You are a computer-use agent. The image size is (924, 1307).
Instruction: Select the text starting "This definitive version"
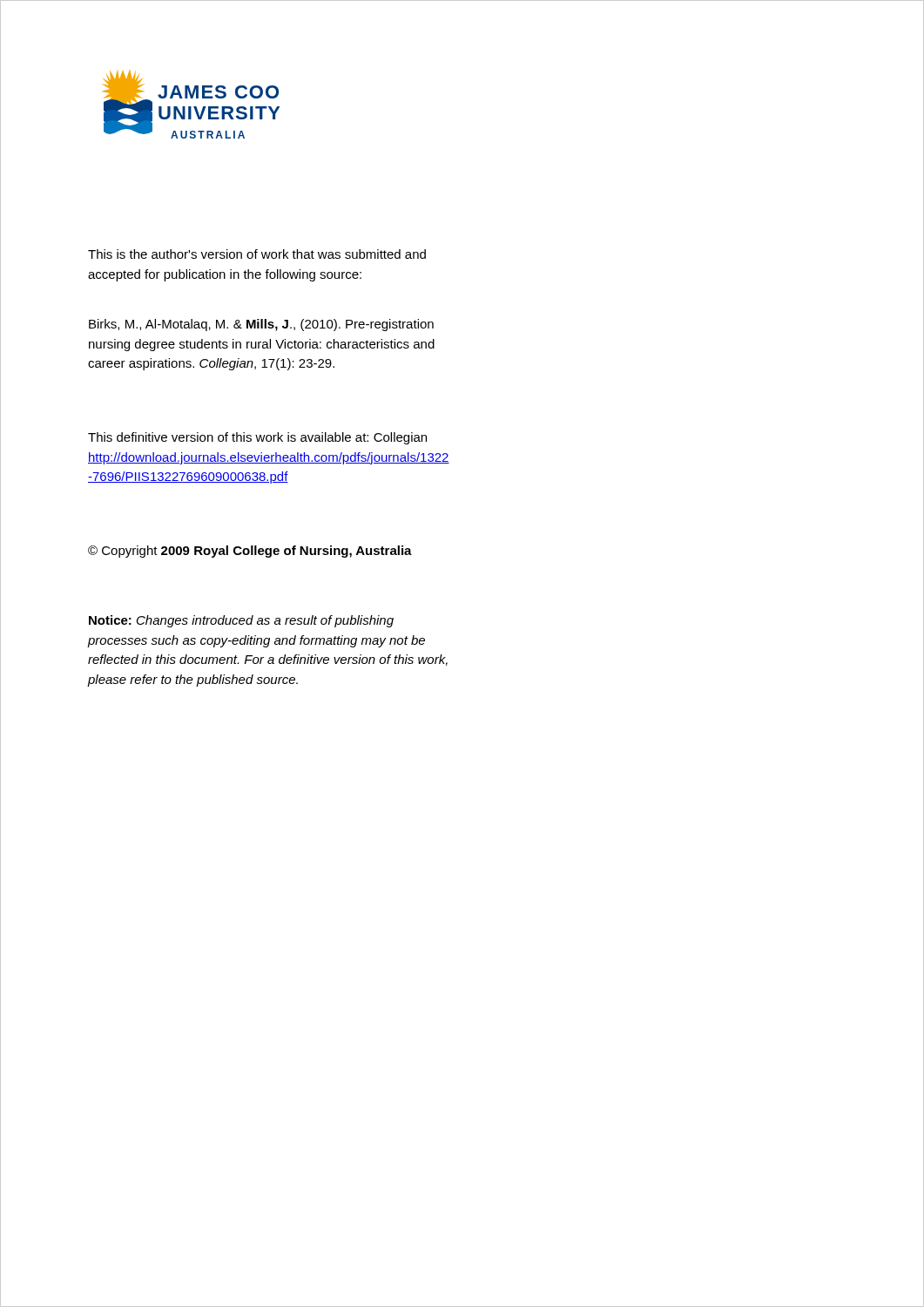[268, 457]
